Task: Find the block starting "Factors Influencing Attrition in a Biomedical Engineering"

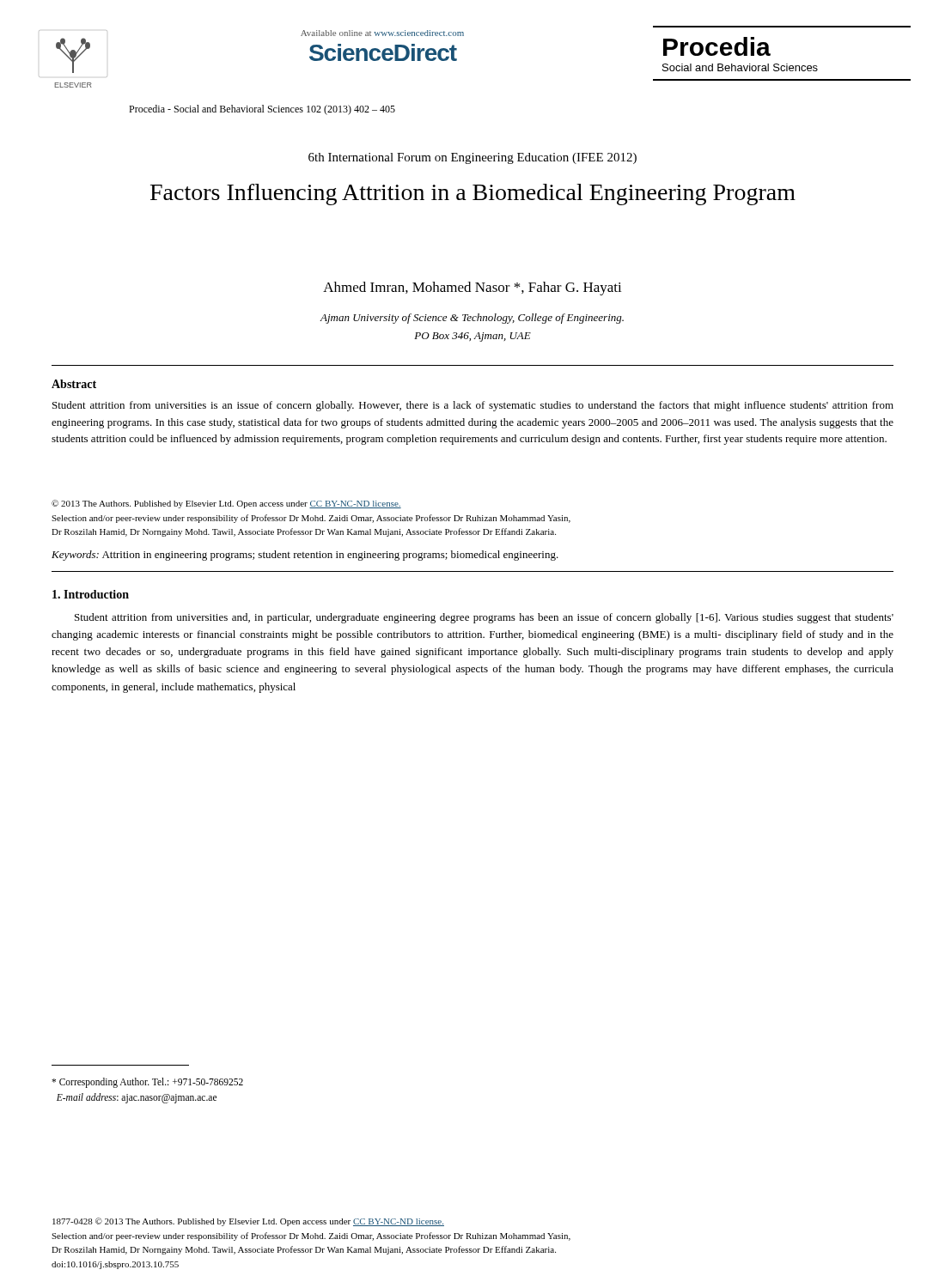Action: click(472, 192)
